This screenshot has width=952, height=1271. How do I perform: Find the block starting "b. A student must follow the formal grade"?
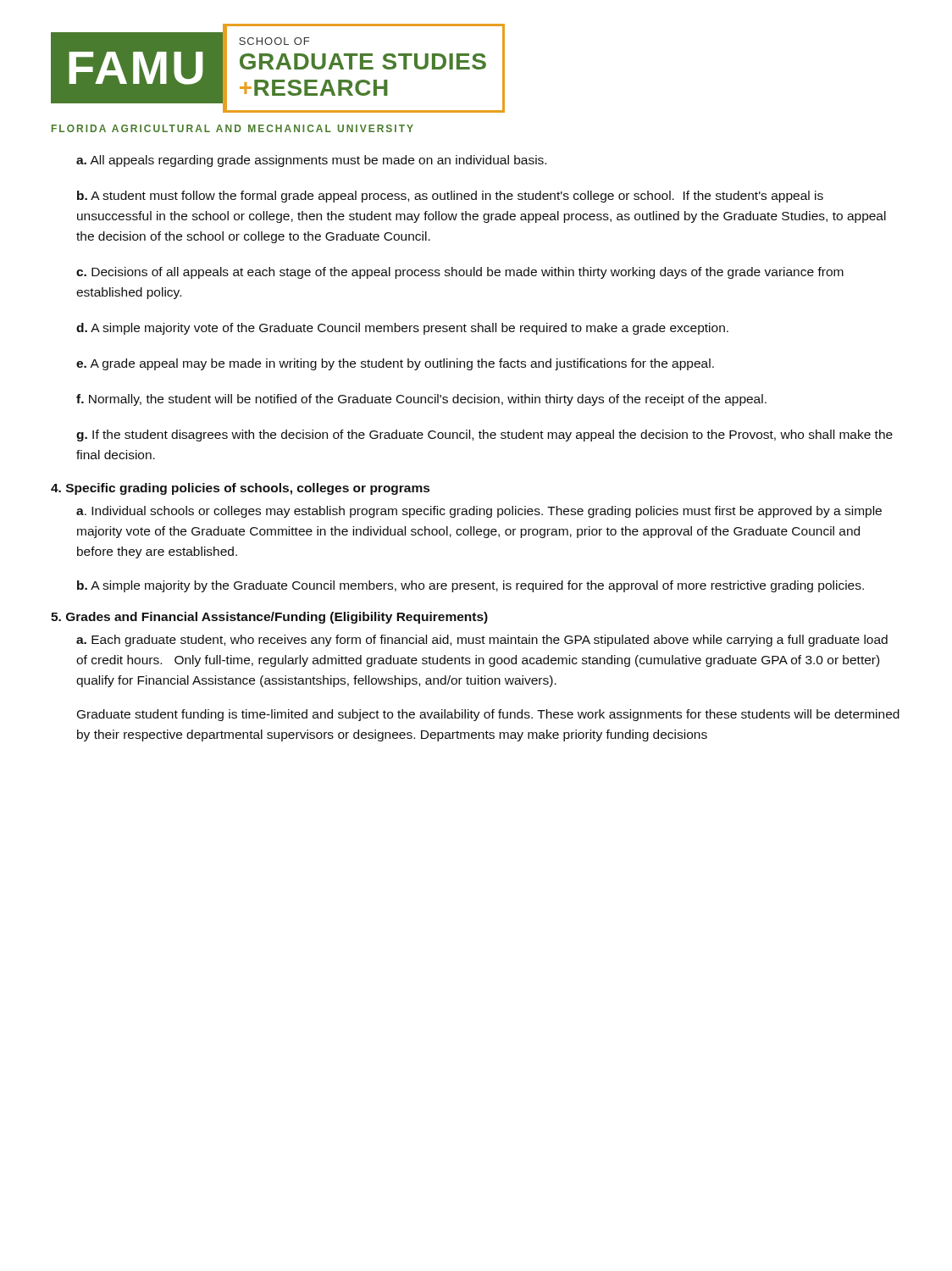click(481, 215)
